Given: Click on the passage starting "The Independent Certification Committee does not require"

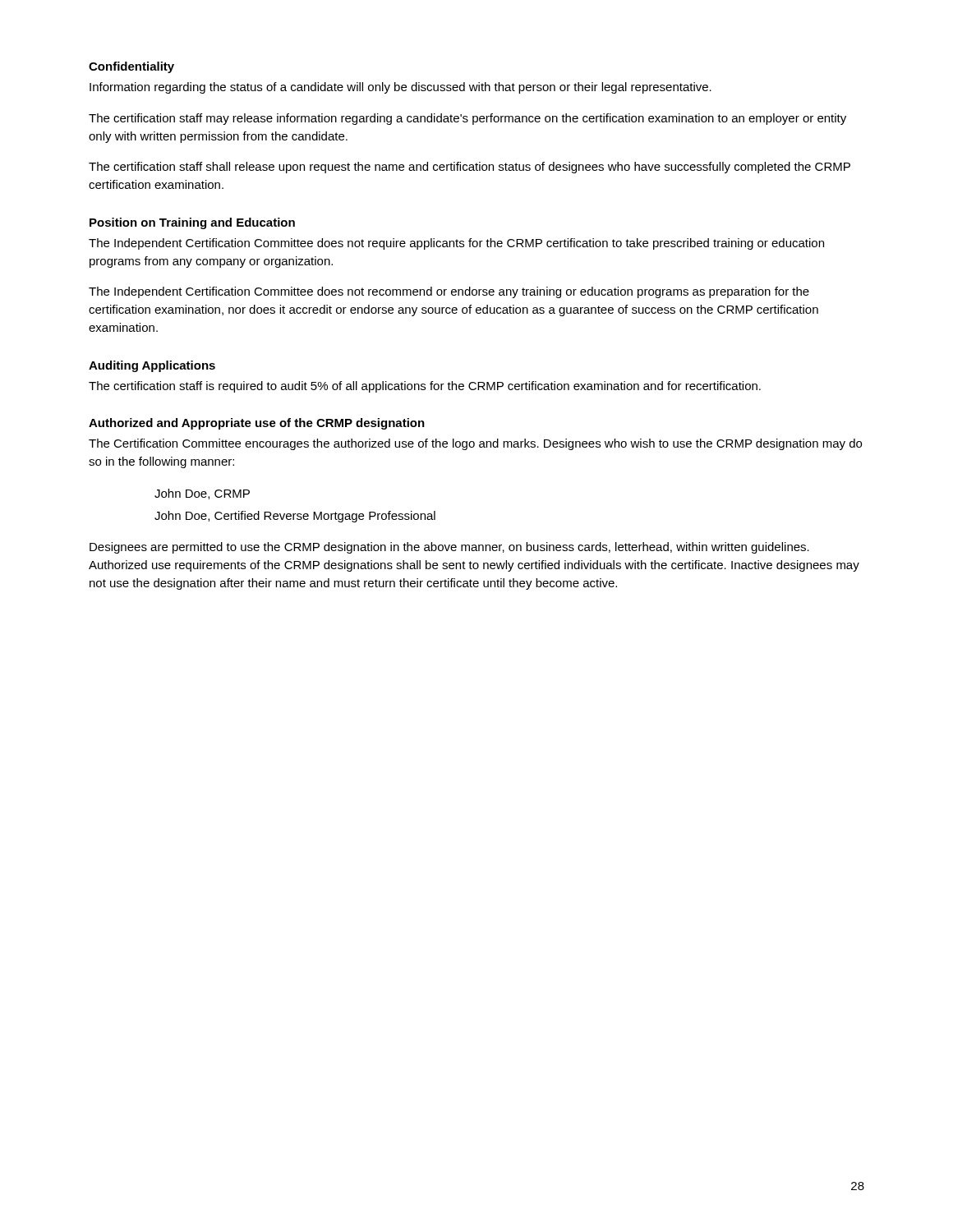Looking at the screenshot, I should click(x=476, y=252).
